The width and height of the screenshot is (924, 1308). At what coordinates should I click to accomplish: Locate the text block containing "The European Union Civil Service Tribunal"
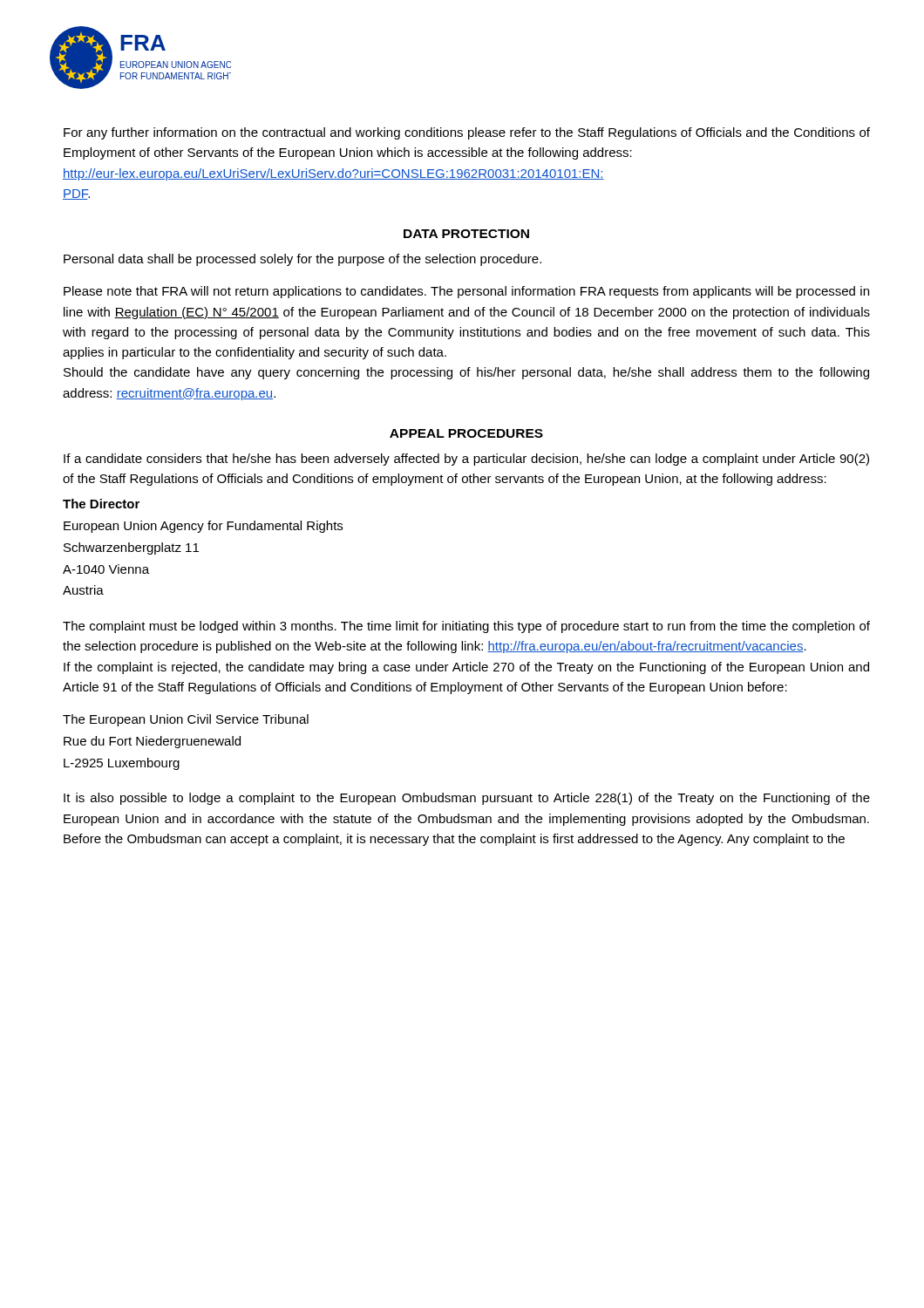pyautogui.click(x=186, y=741)
